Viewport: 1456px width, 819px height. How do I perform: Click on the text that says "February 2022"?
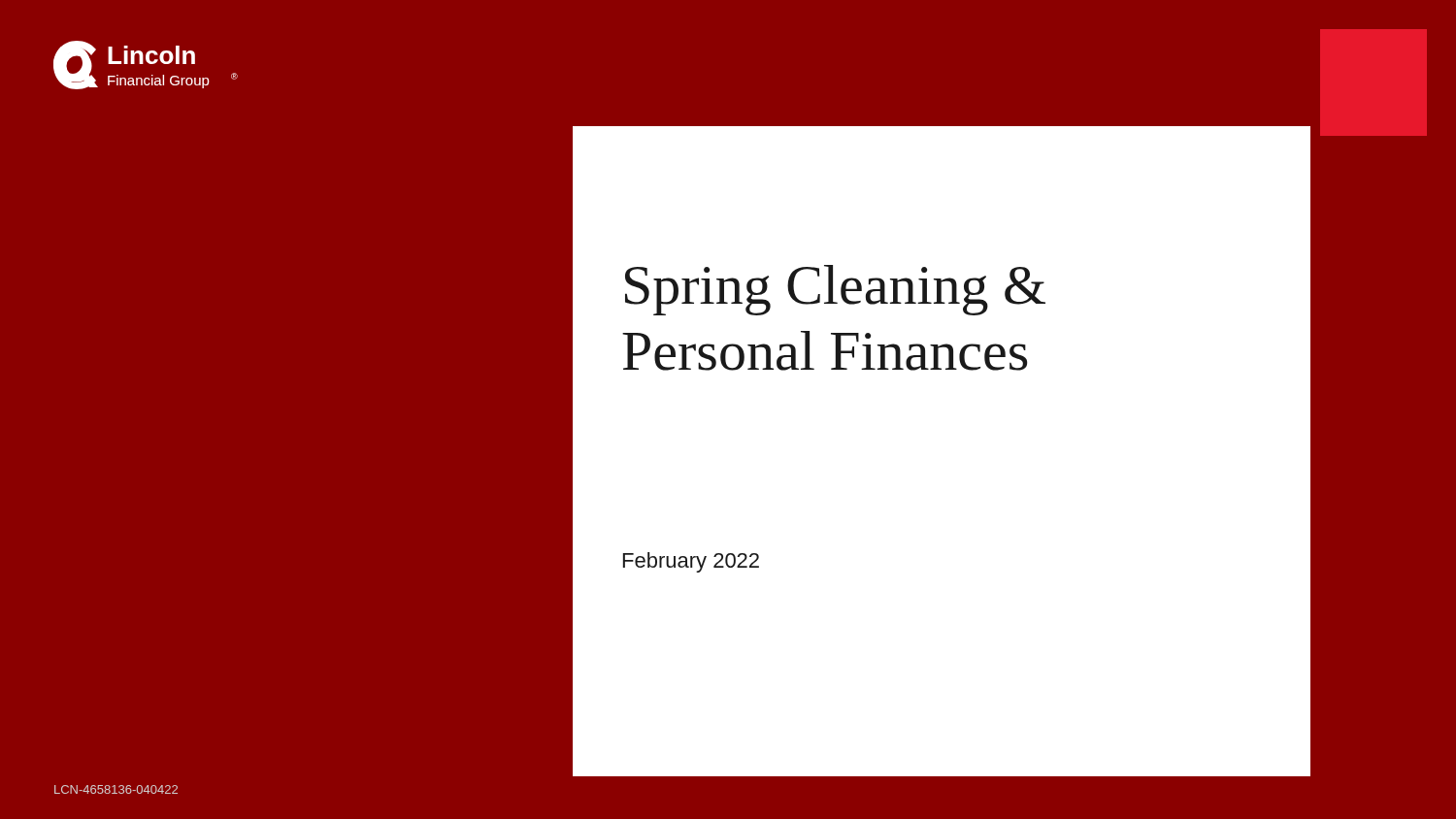[x=691, y=561]
